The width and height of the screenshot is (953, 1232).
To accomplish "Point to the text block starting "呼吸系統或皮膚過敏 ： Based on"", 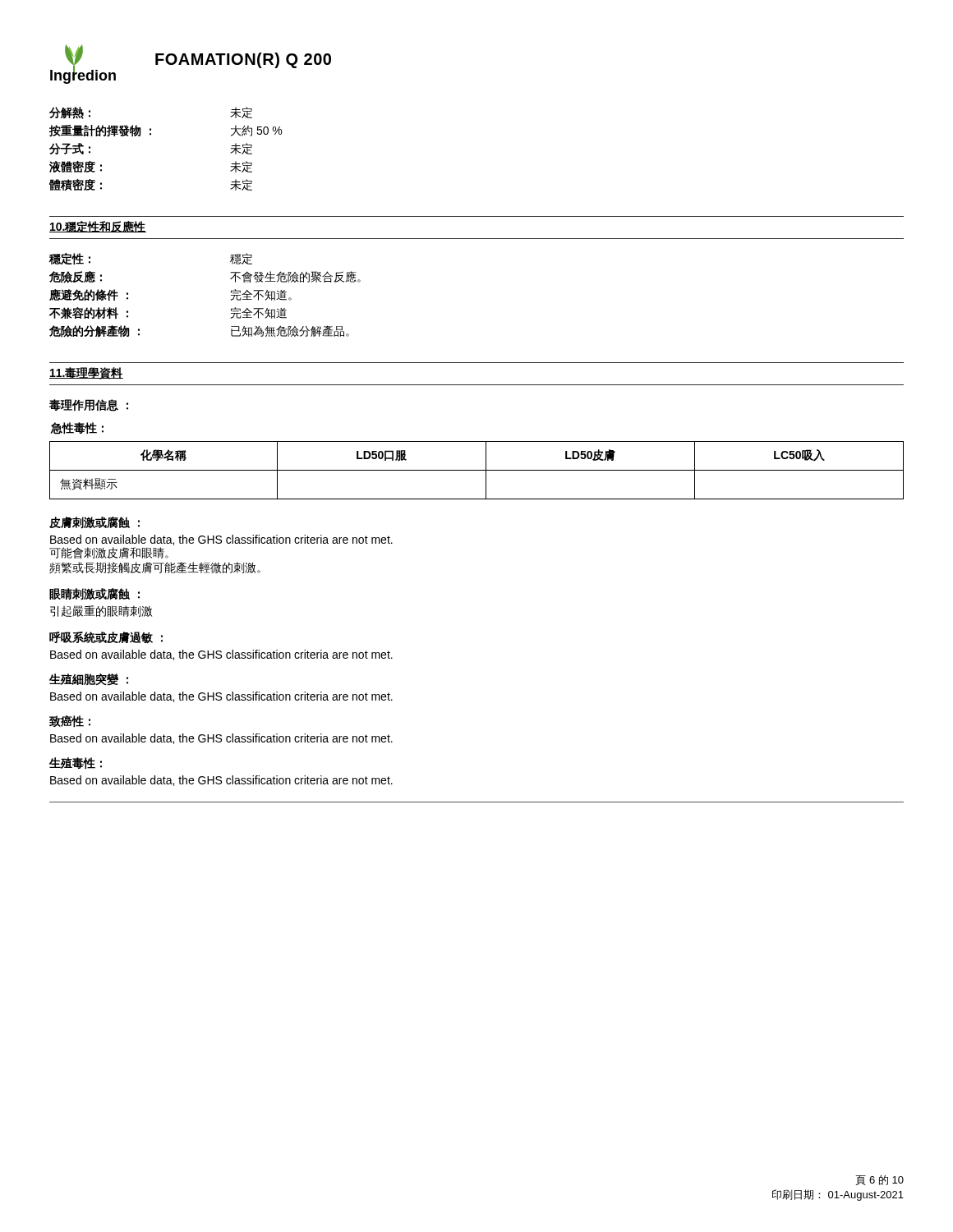I will (106, 637).
